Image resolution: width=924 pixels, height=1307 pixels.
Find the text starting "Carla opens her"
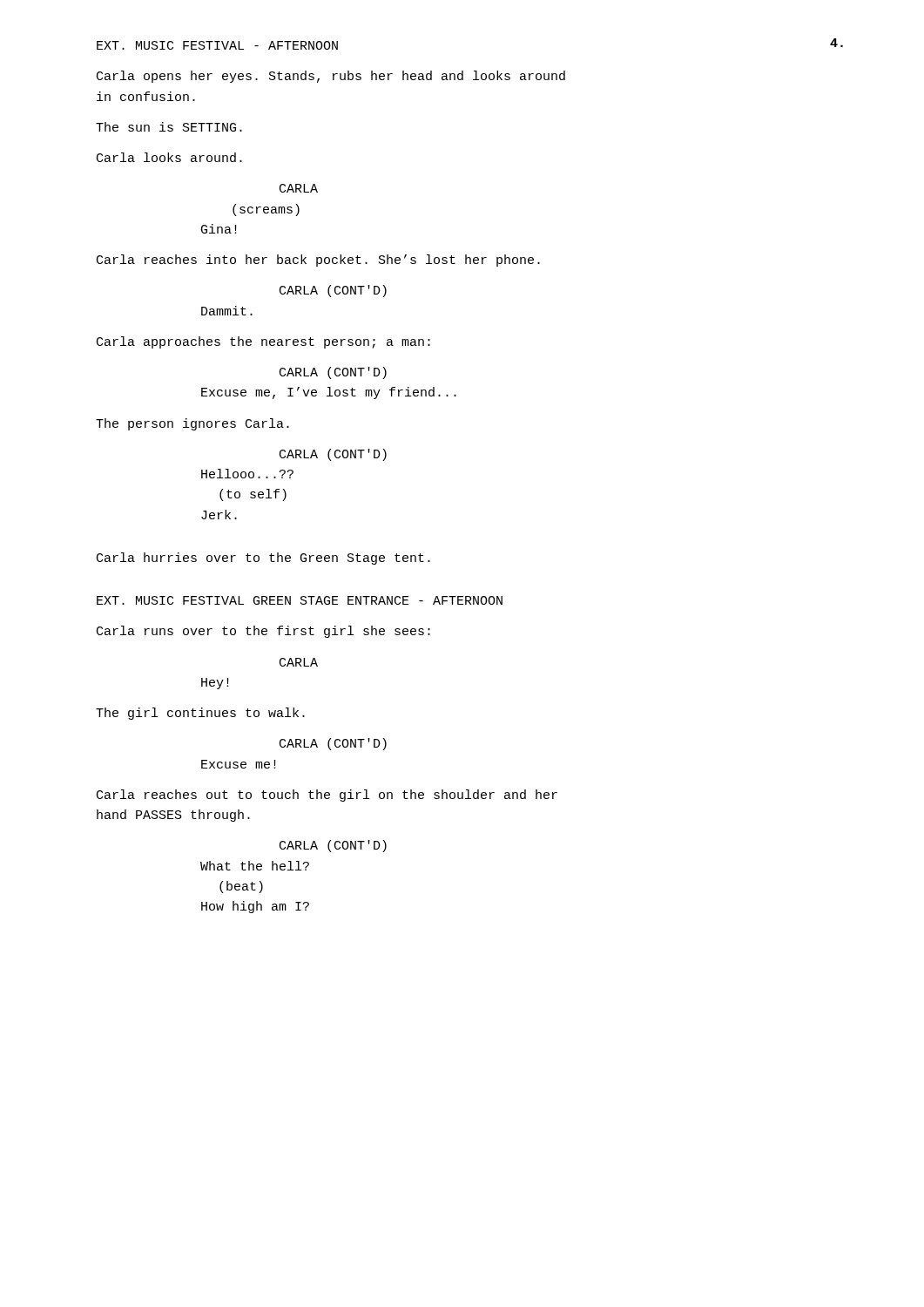click(x=331, y=87)
